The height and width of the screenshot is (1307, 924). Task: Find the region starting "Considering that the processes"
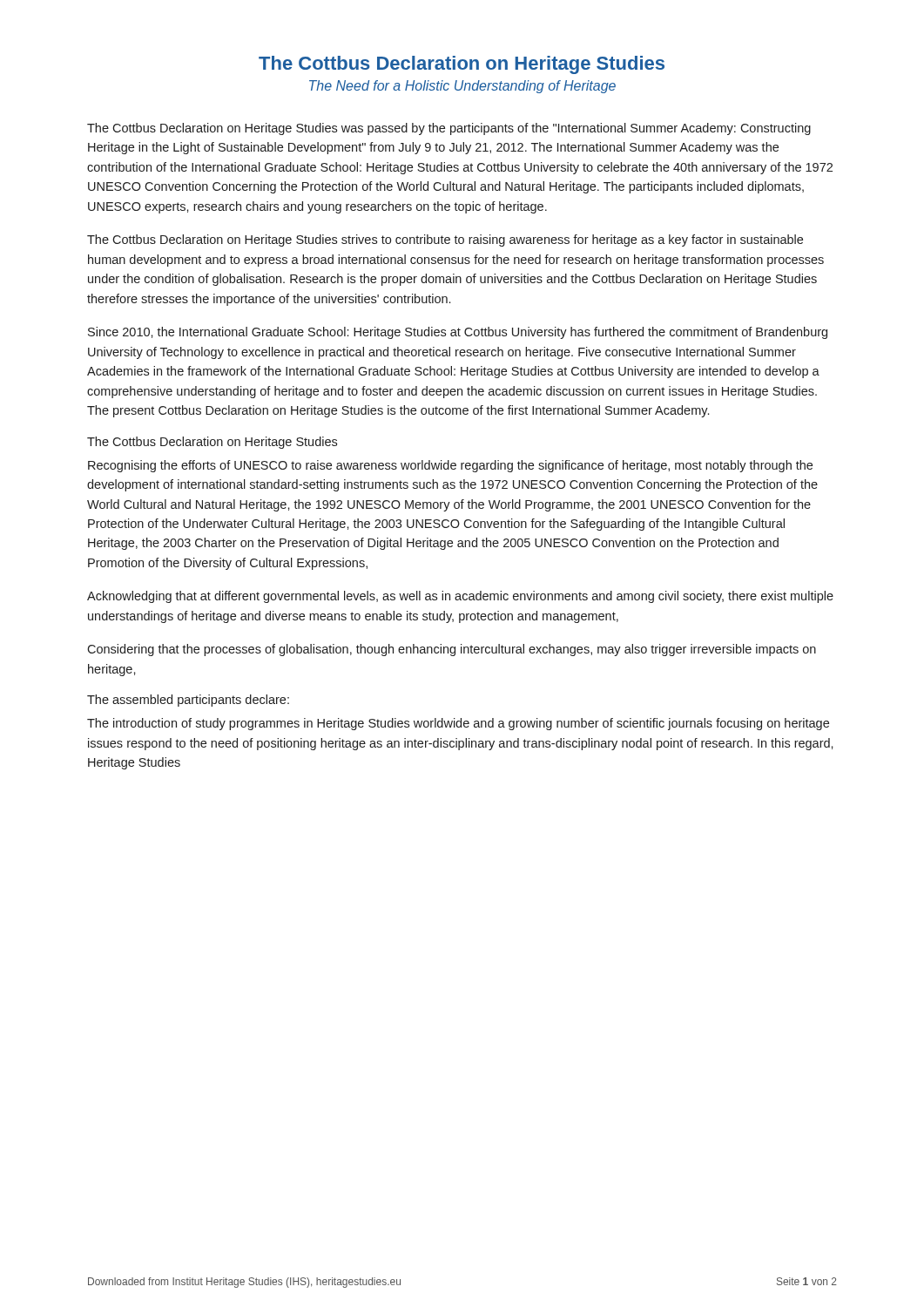[x=462, y=659]
